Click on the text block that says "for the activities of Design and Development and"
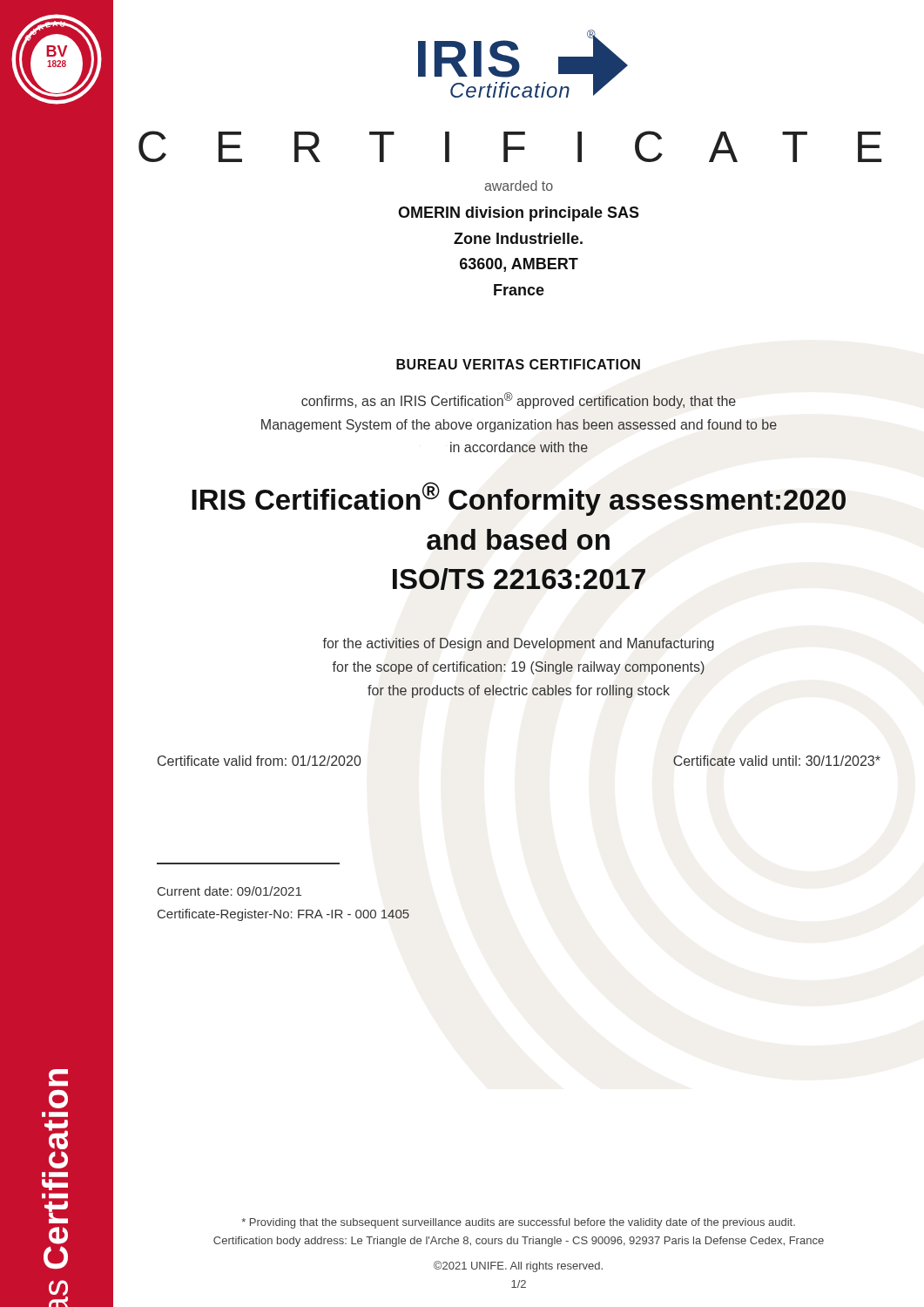This screenshot has height=1307, width=924. [519, 667]
